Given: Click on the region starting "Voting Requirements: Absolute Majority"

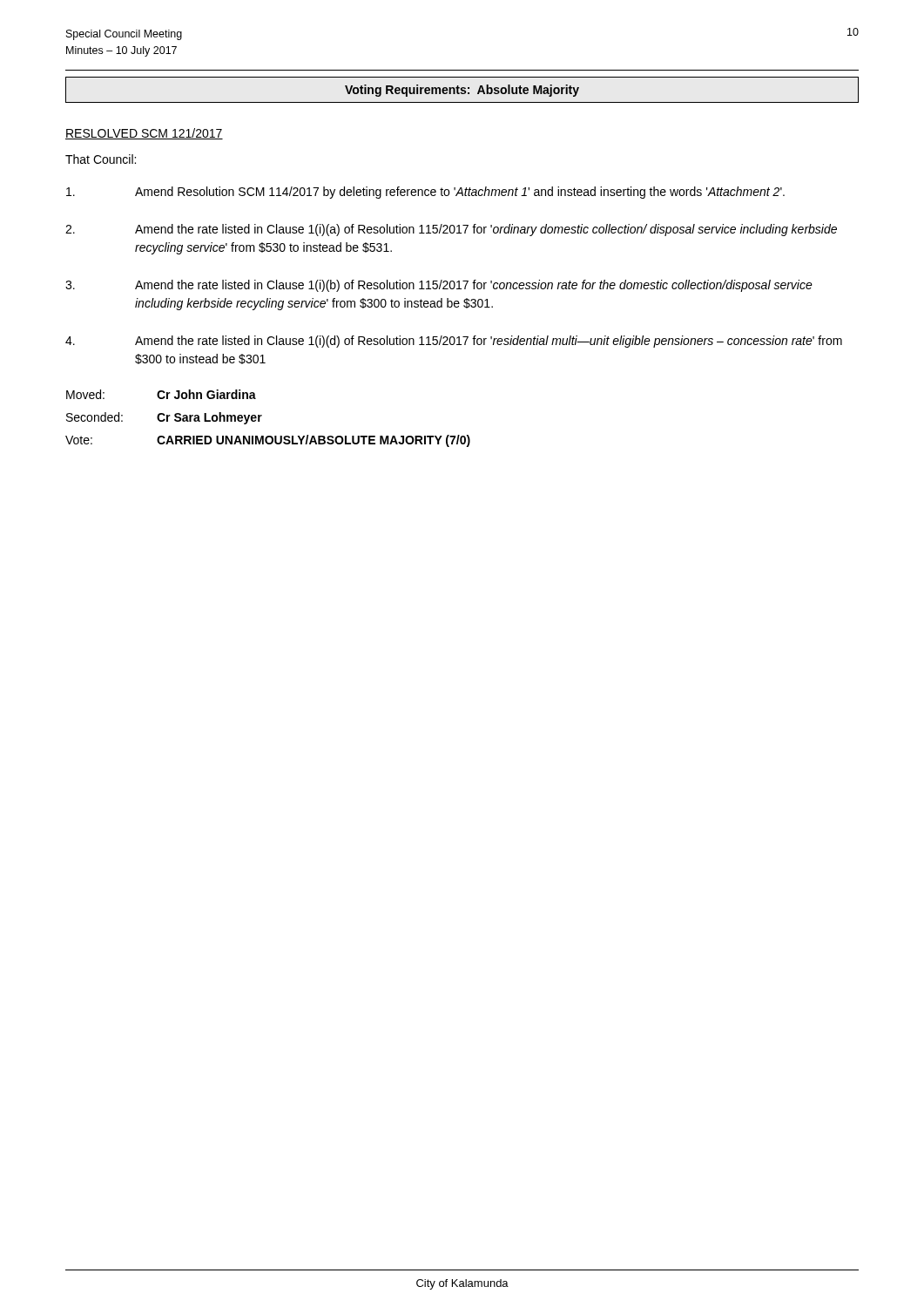Looking at the screenshot, I should pos(462,90).
